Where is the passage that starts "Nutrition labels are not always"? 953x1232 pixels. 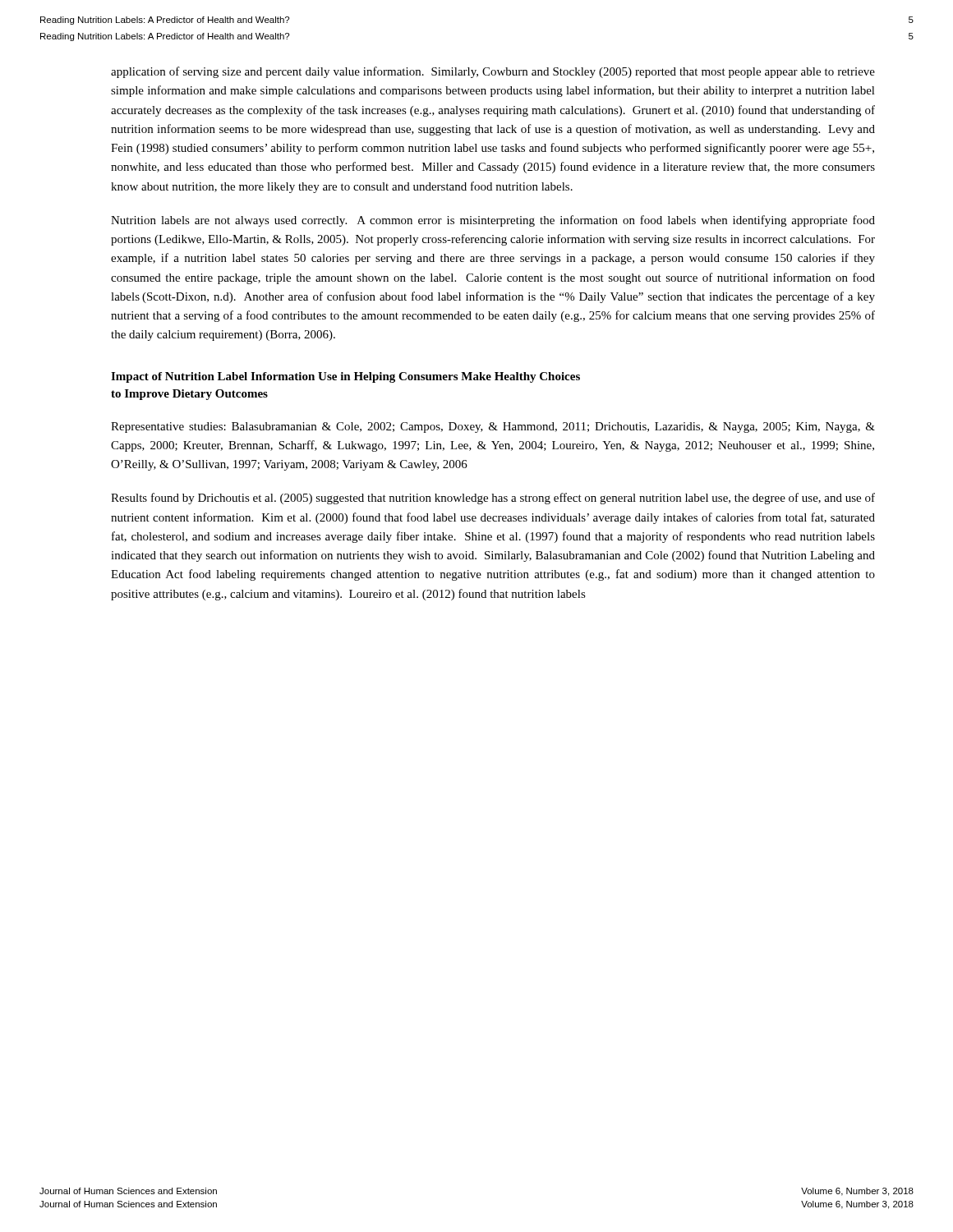(x=493, y=277)
